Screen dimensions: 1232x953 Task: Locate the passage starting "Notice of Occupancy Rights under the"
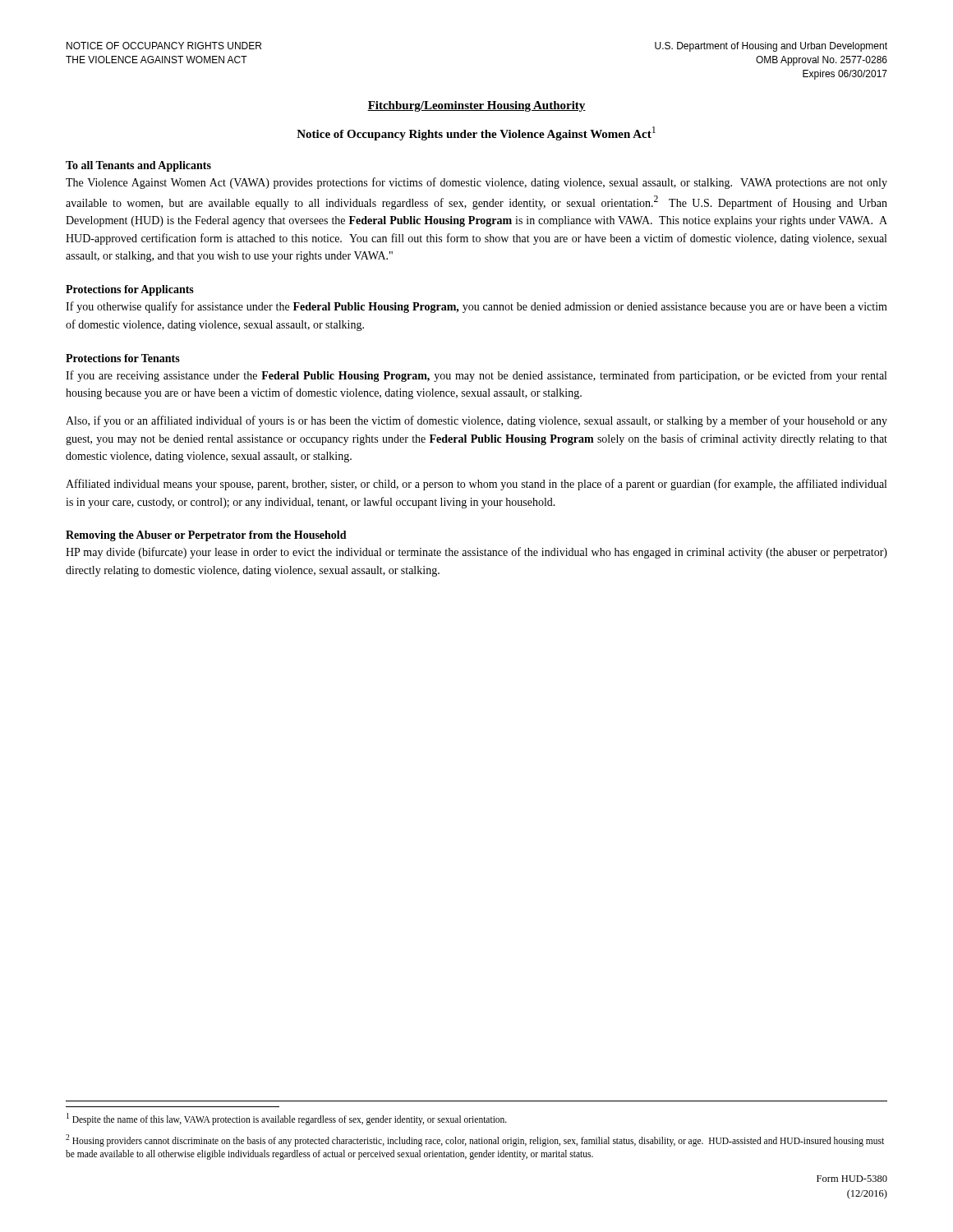476,132
